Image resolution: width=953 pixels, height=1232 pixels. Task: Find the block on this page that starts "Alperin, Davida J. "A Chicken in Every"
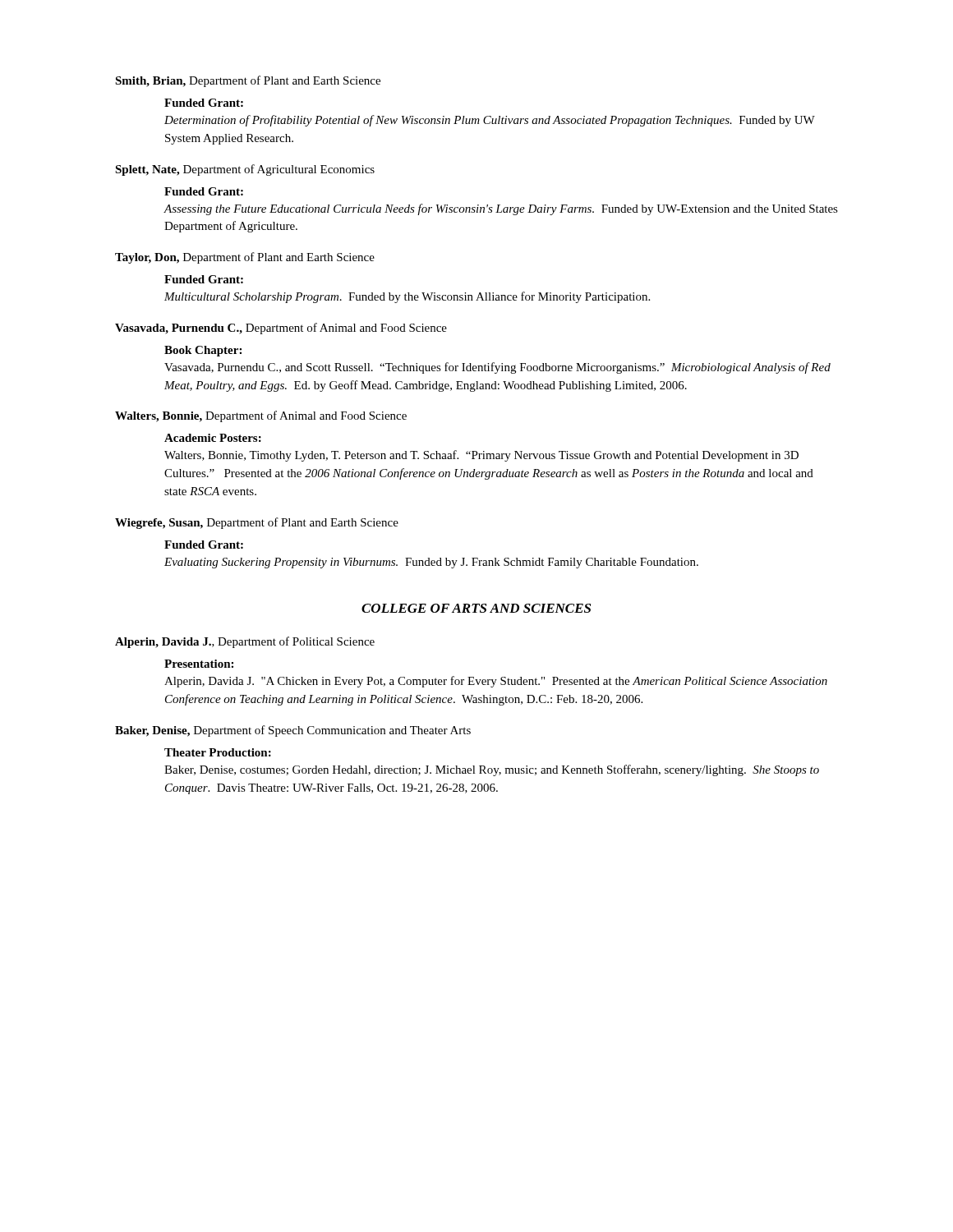tap(496, 690)
